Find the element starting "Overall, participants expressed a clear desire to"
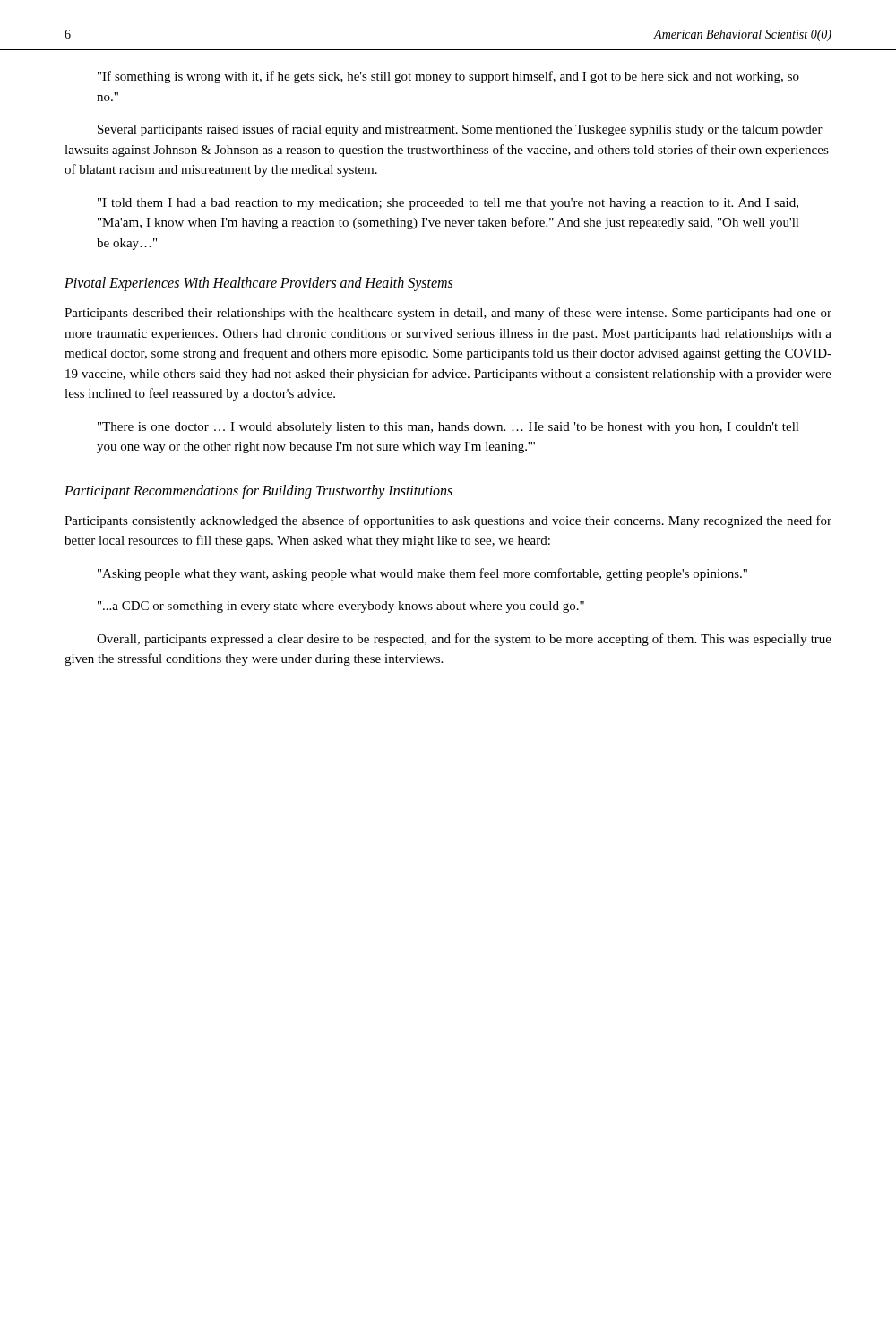This screenshot has height=1344, width=896. pos(448,648)
